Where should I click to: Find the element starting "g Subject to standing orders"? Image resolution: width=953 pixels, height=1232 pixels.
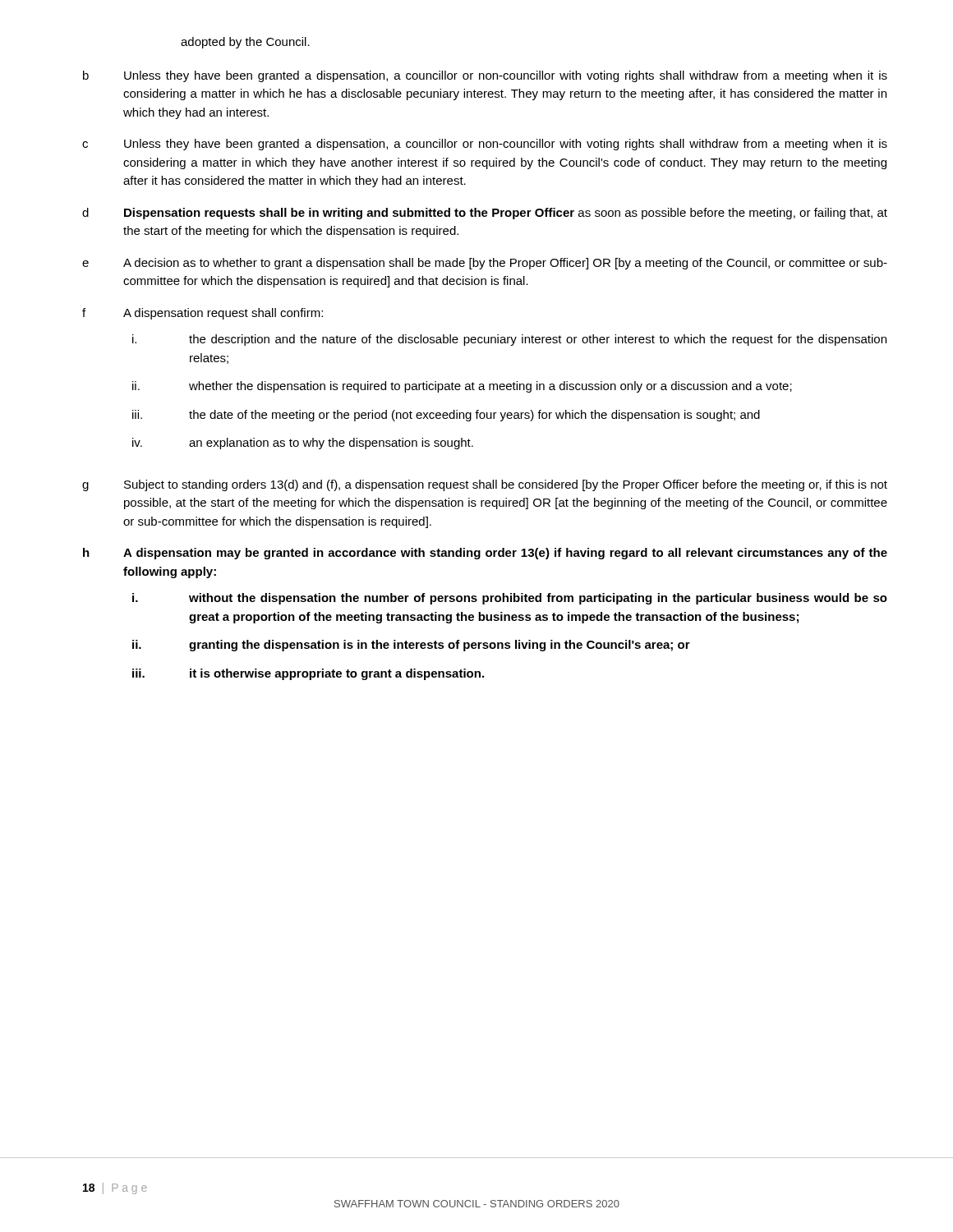point(485,503)
